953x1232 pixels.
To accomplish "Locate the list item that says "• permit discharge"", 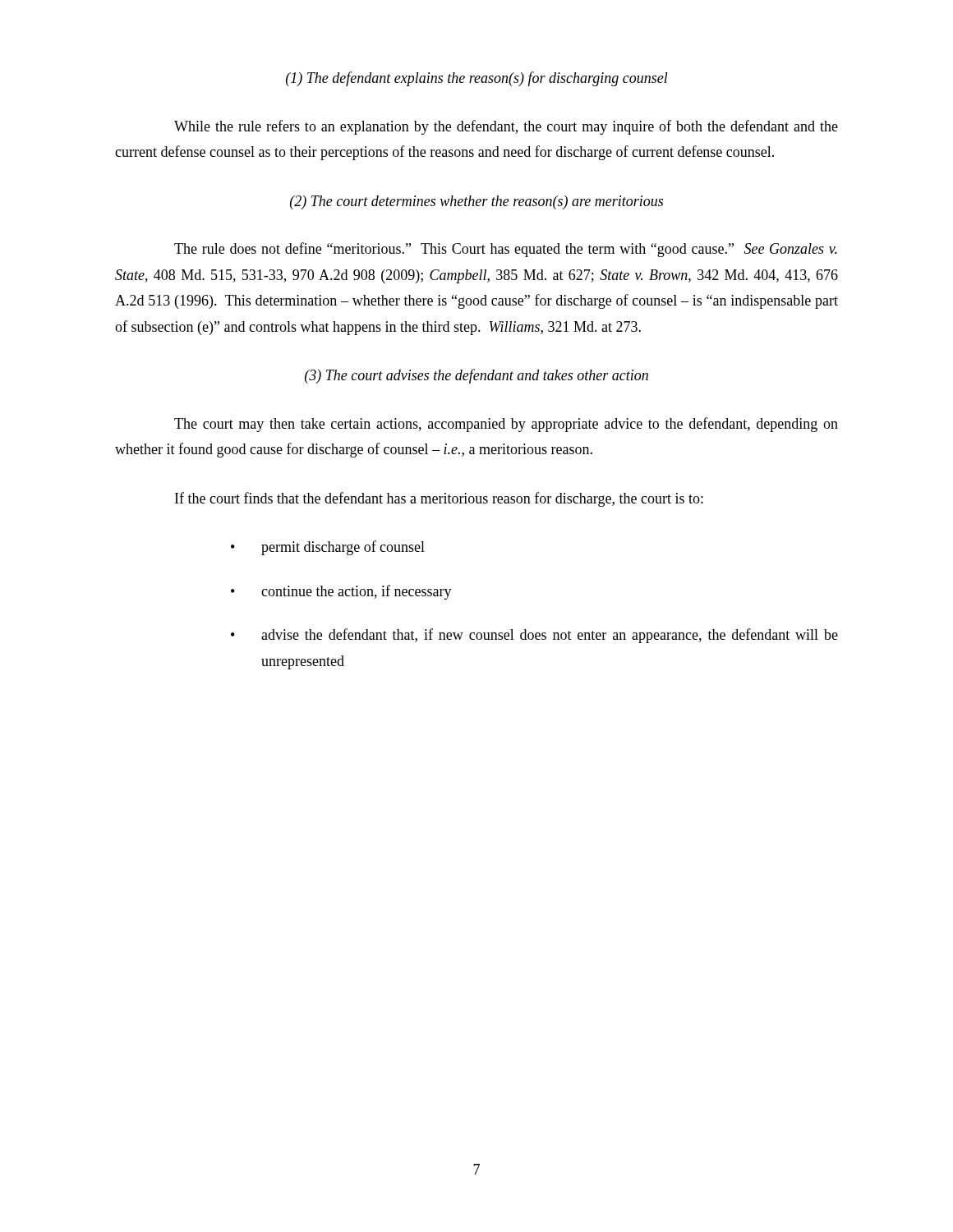I will point(328,548).
